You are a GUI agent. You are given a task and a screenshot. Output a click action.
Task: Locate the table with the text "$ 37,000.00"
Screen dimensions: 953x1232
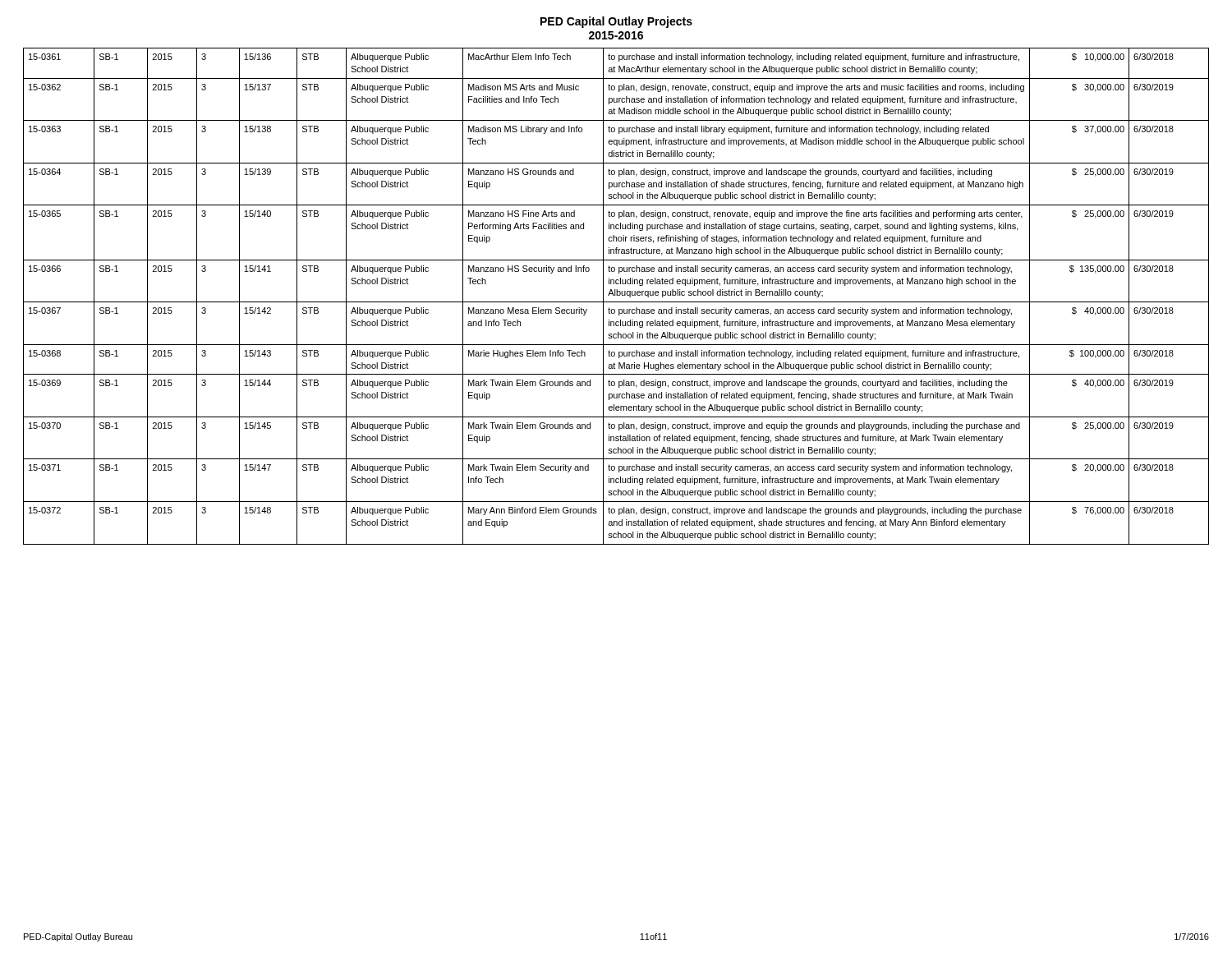click(616, 296)
